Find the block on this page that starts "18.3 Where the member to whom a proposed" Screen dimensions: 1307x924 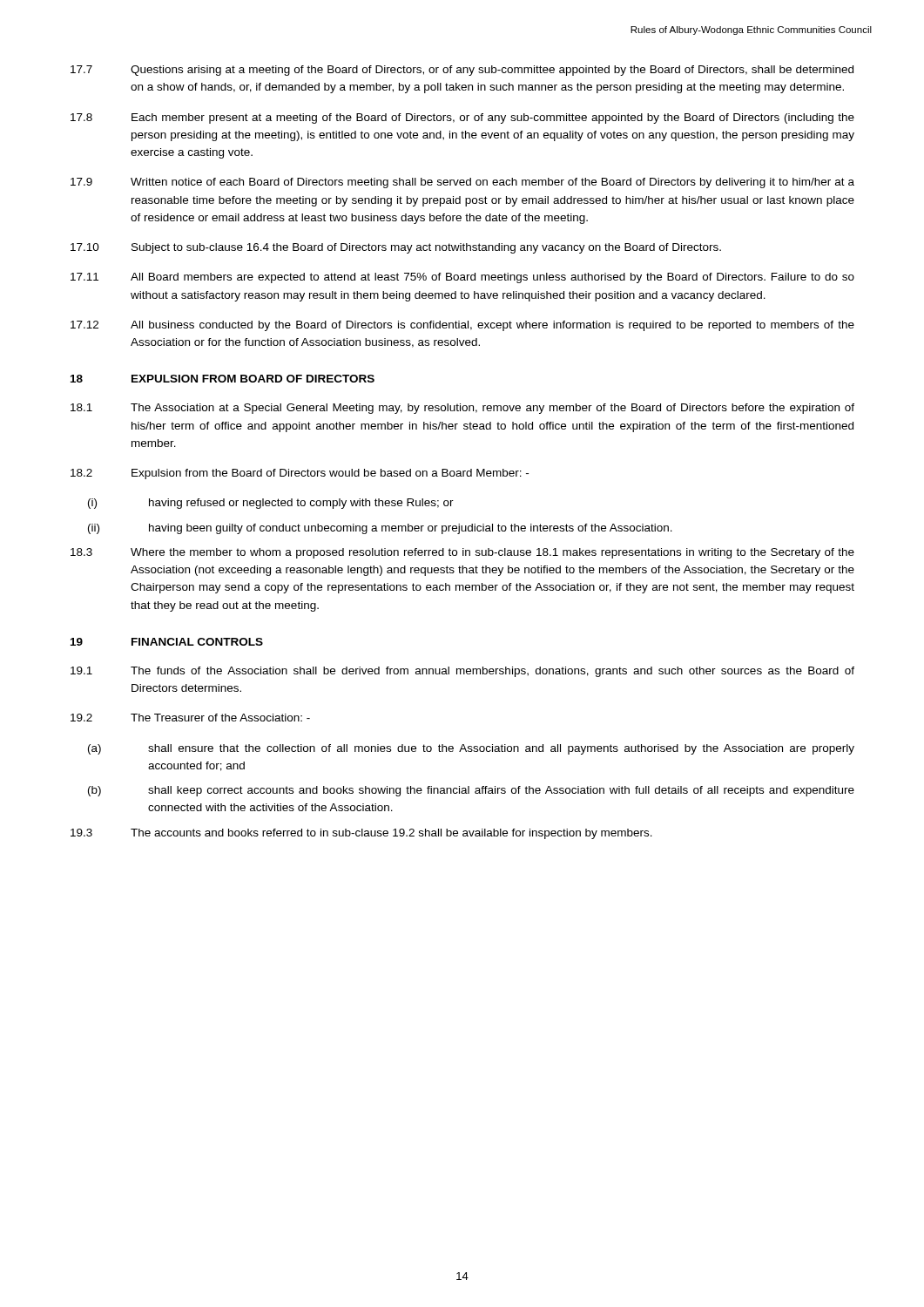pyautogui.click(x=462, y=579)
